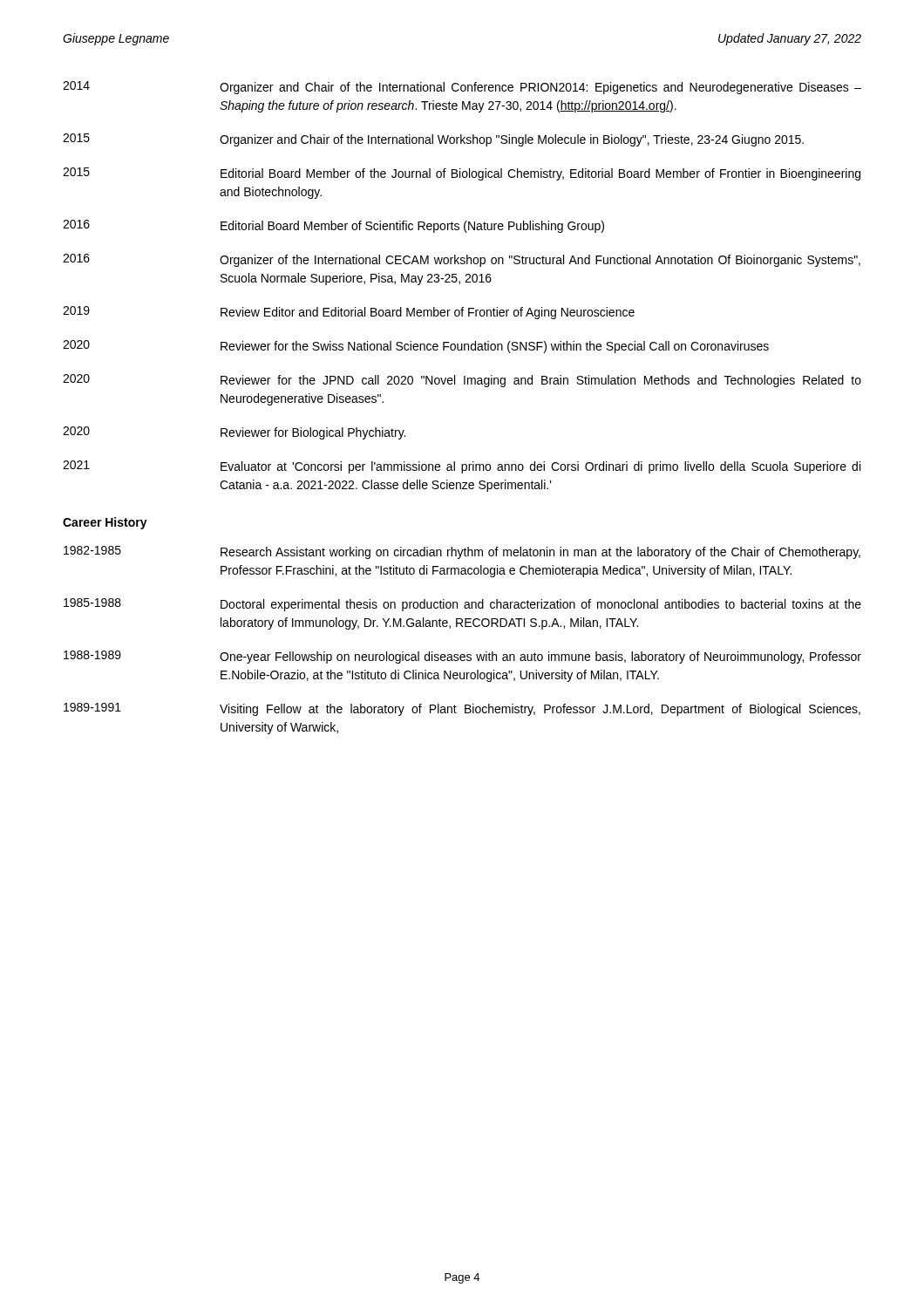Where is the passage that starts "2020 Reviewer for the Swiss"?
This screenshot has height=1308, width=924.
[x=462, y=347]
